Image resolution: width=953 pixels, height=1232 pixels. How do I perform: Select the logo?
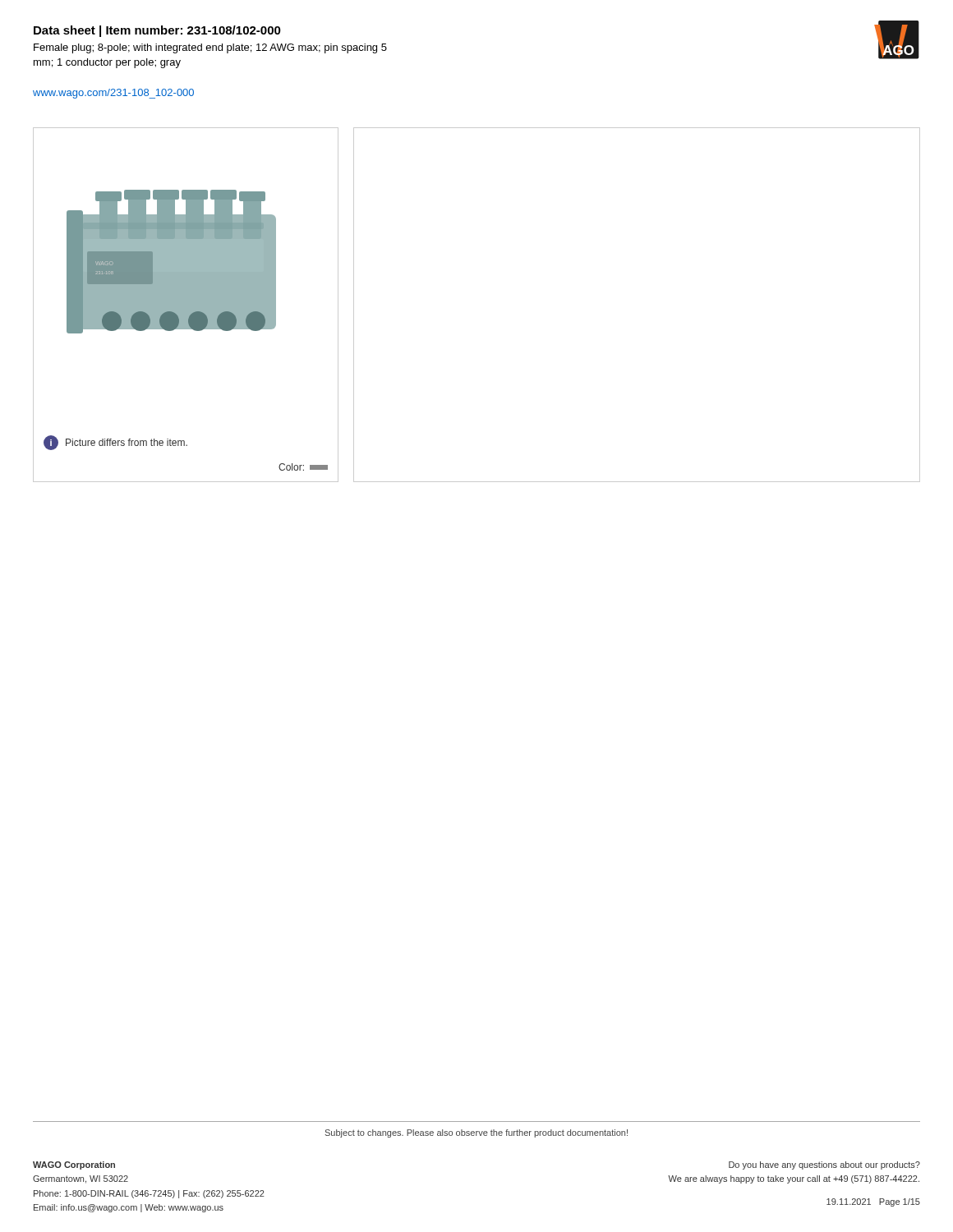[875, 42]
